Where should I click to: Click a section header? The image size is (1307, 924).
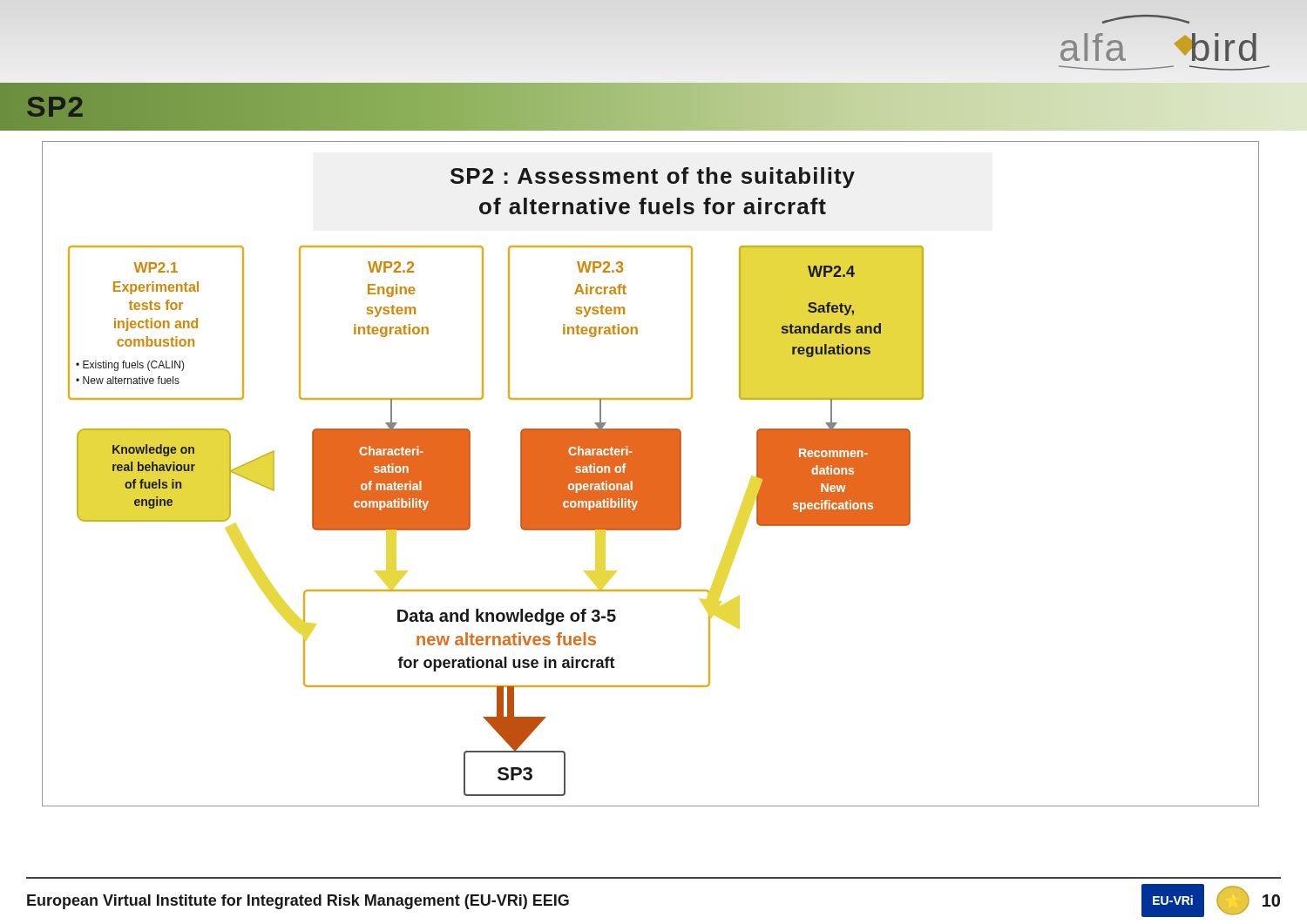click(x=55, y=107)
